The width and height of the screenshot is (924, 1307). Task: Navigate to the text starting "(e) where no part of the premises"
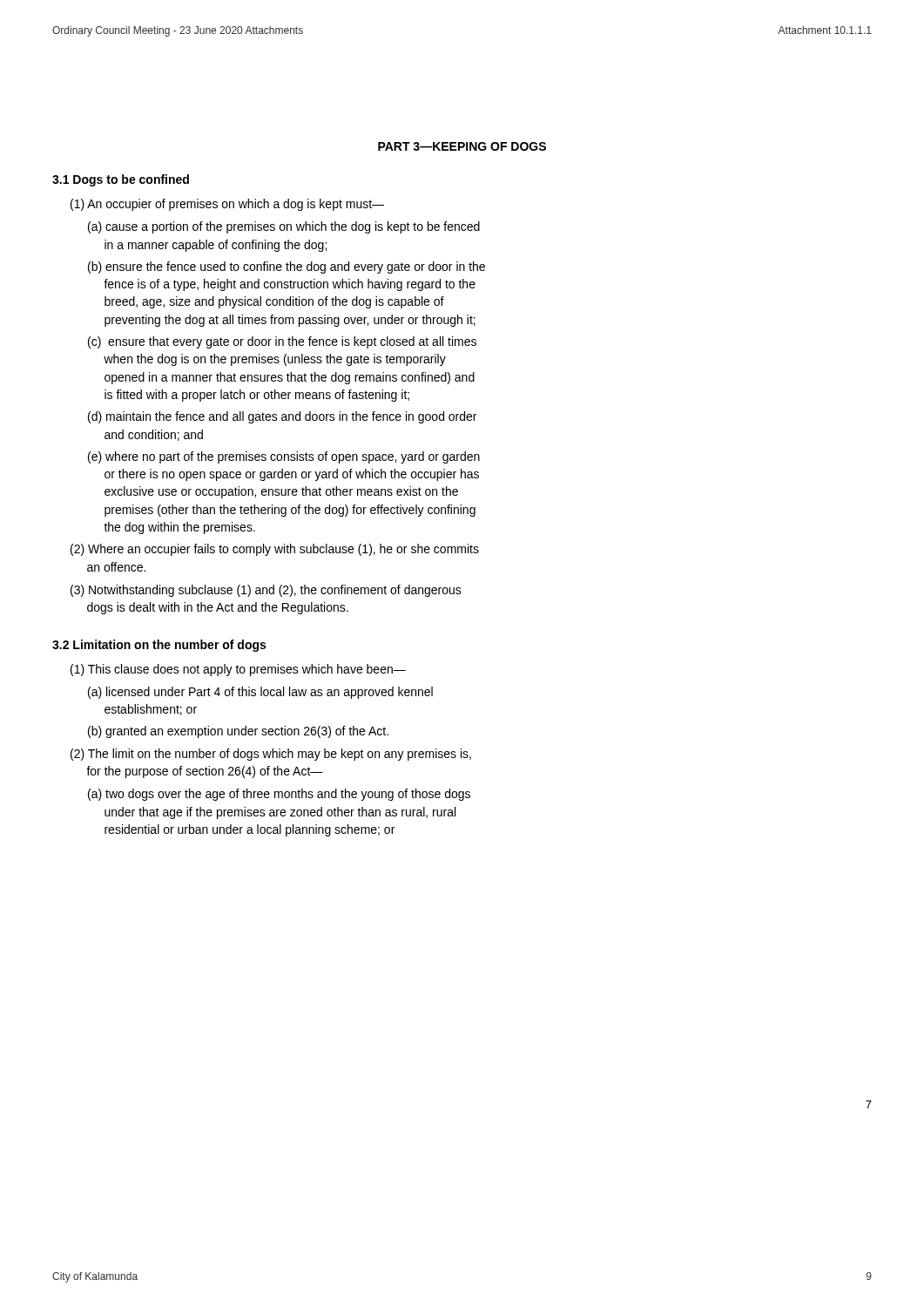[x=284, y=492]
